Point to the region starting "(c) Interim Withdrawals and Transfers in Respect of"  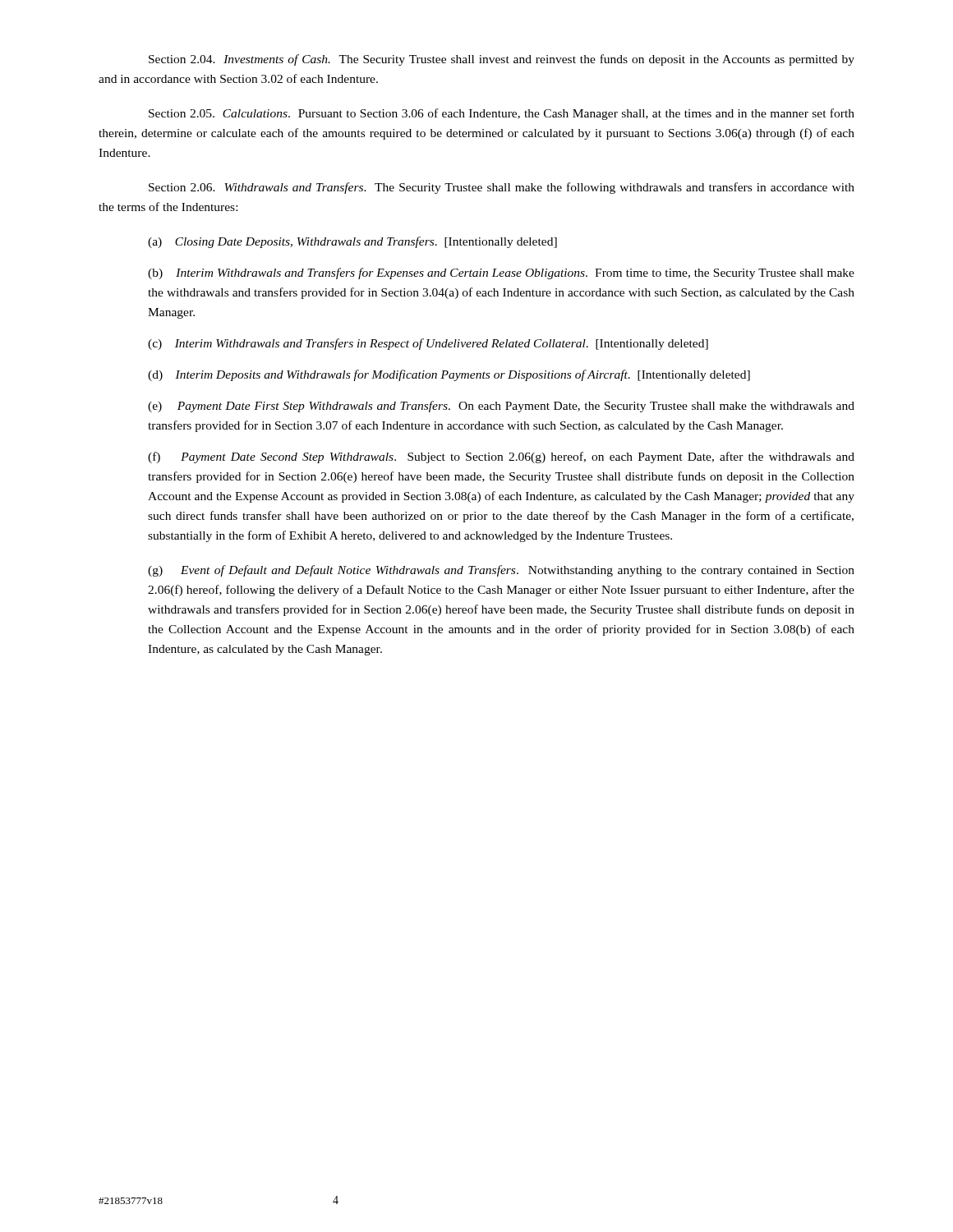[428, 343]
